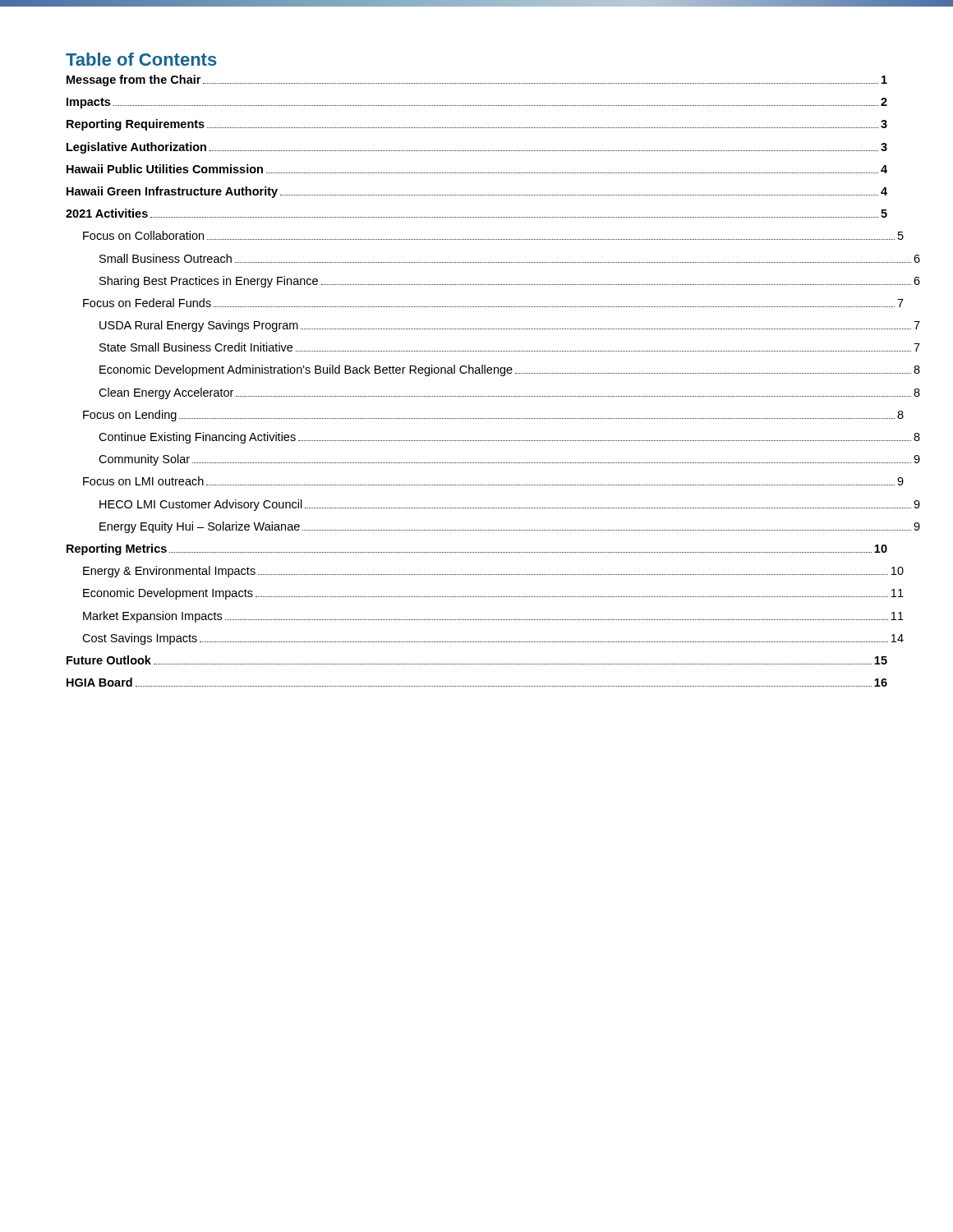Locate the list item with the text "State Small Business Credit Initiative"
This screenshot has height=1232, width=953.
tap(509, 348)
